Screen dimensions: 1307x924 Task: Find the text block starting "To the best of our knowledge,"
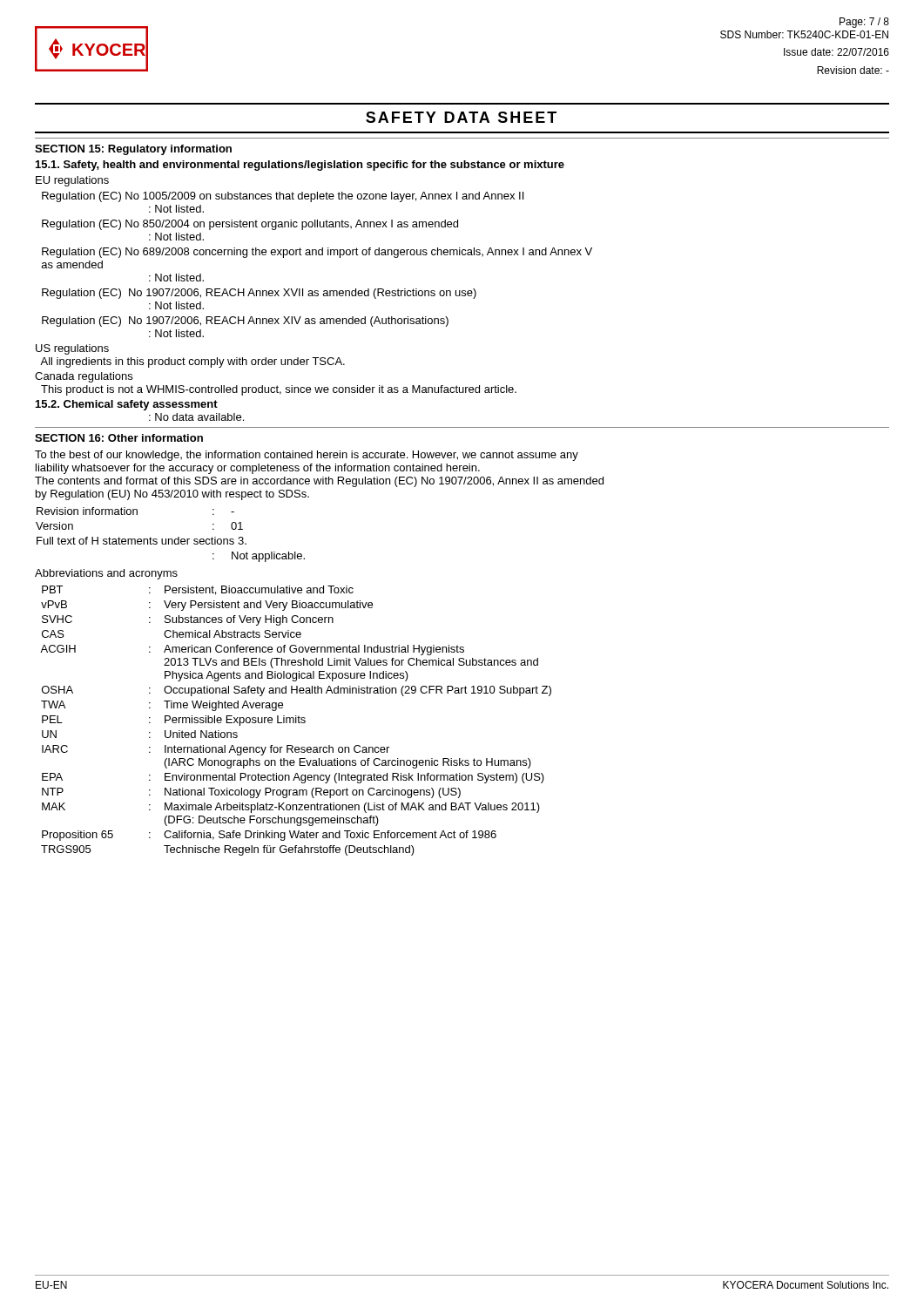[320, 474]
